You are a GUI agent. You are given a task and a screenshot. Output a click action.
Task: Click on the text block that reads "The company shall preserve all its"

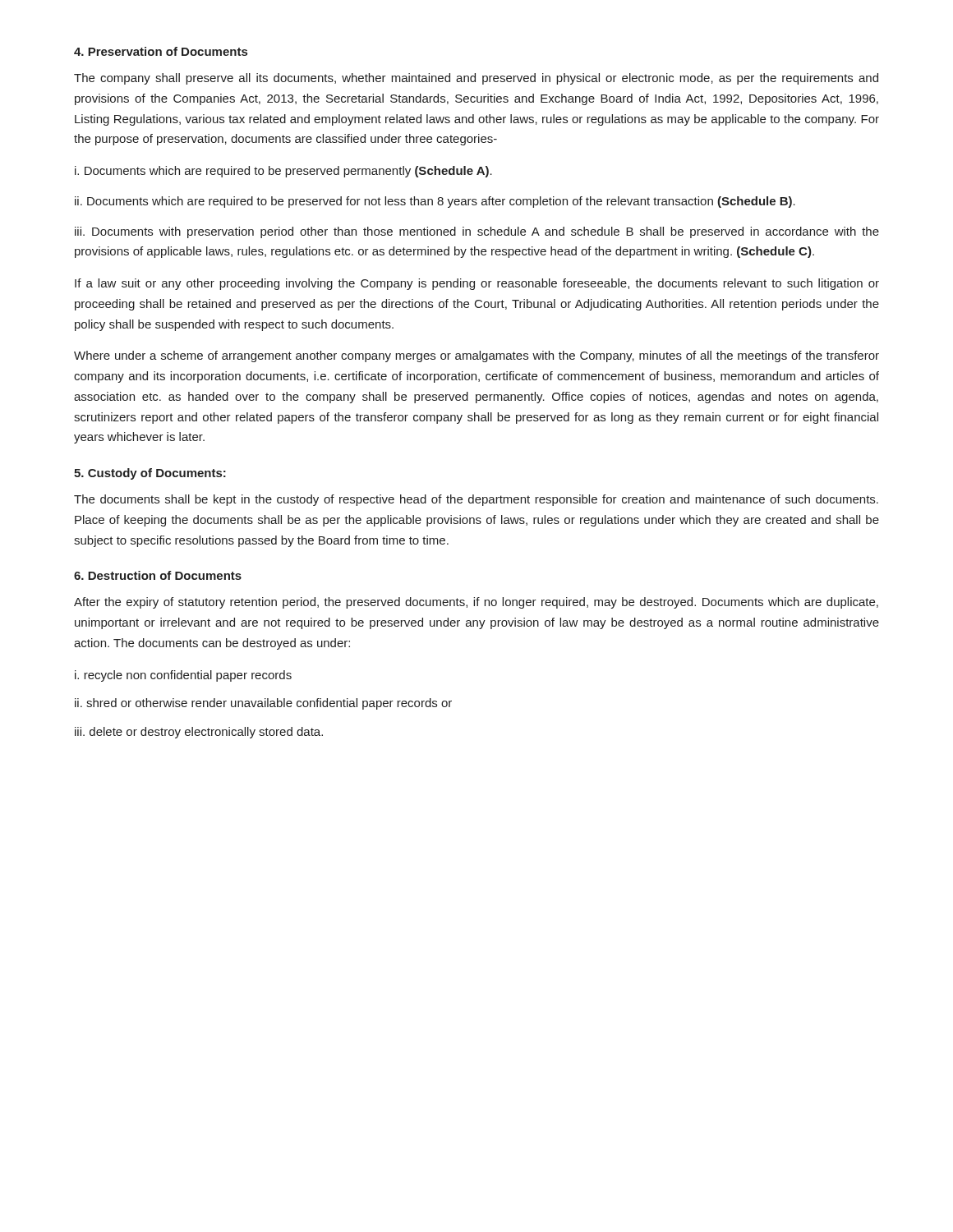[476, 108]
